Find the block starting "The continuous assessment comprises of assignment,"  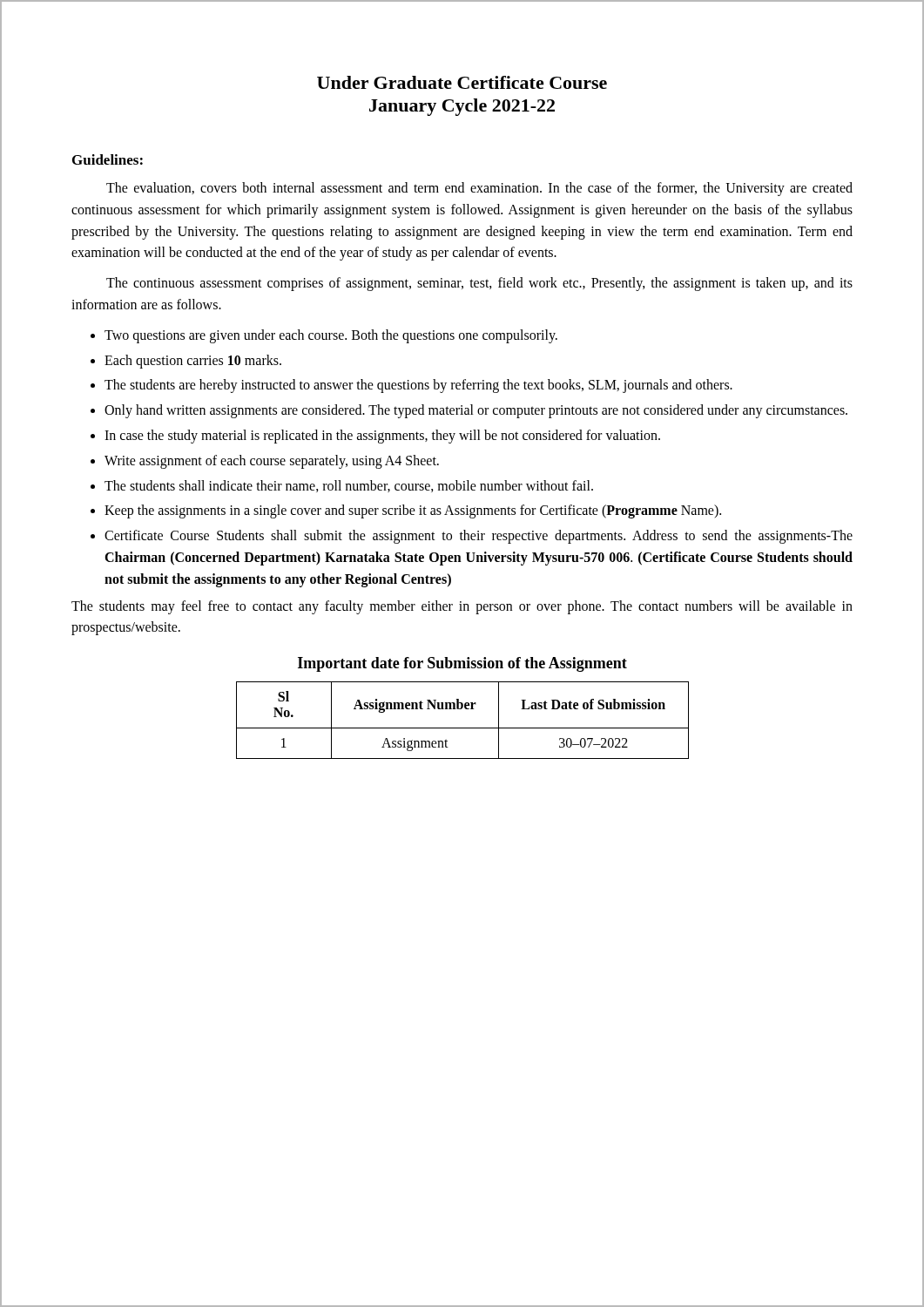pos(462,294)
